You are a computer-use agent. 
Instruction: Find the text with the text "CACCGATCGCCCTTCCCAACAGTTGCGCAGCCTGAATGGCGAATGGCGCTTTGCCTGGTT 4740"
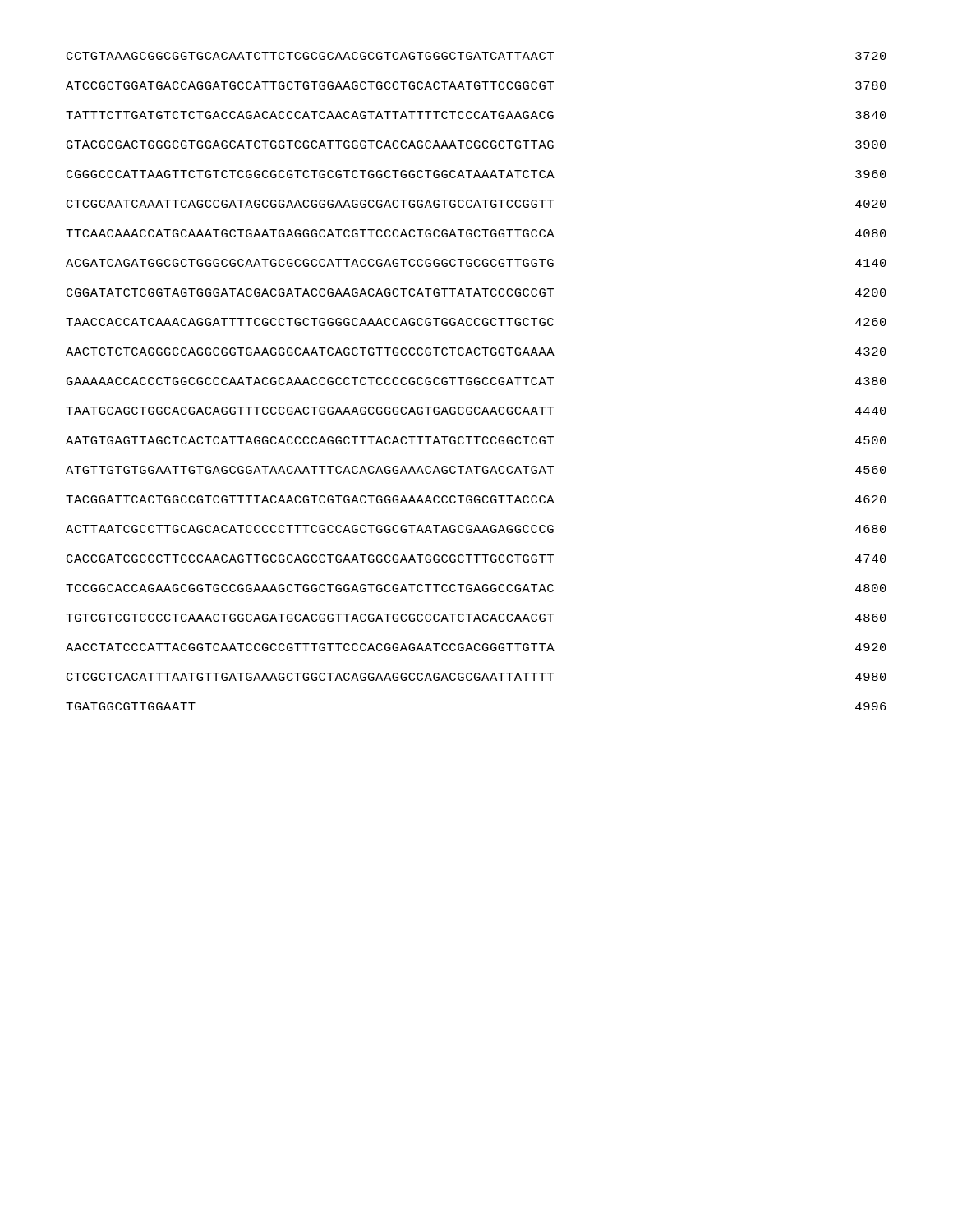pos(476,559)
